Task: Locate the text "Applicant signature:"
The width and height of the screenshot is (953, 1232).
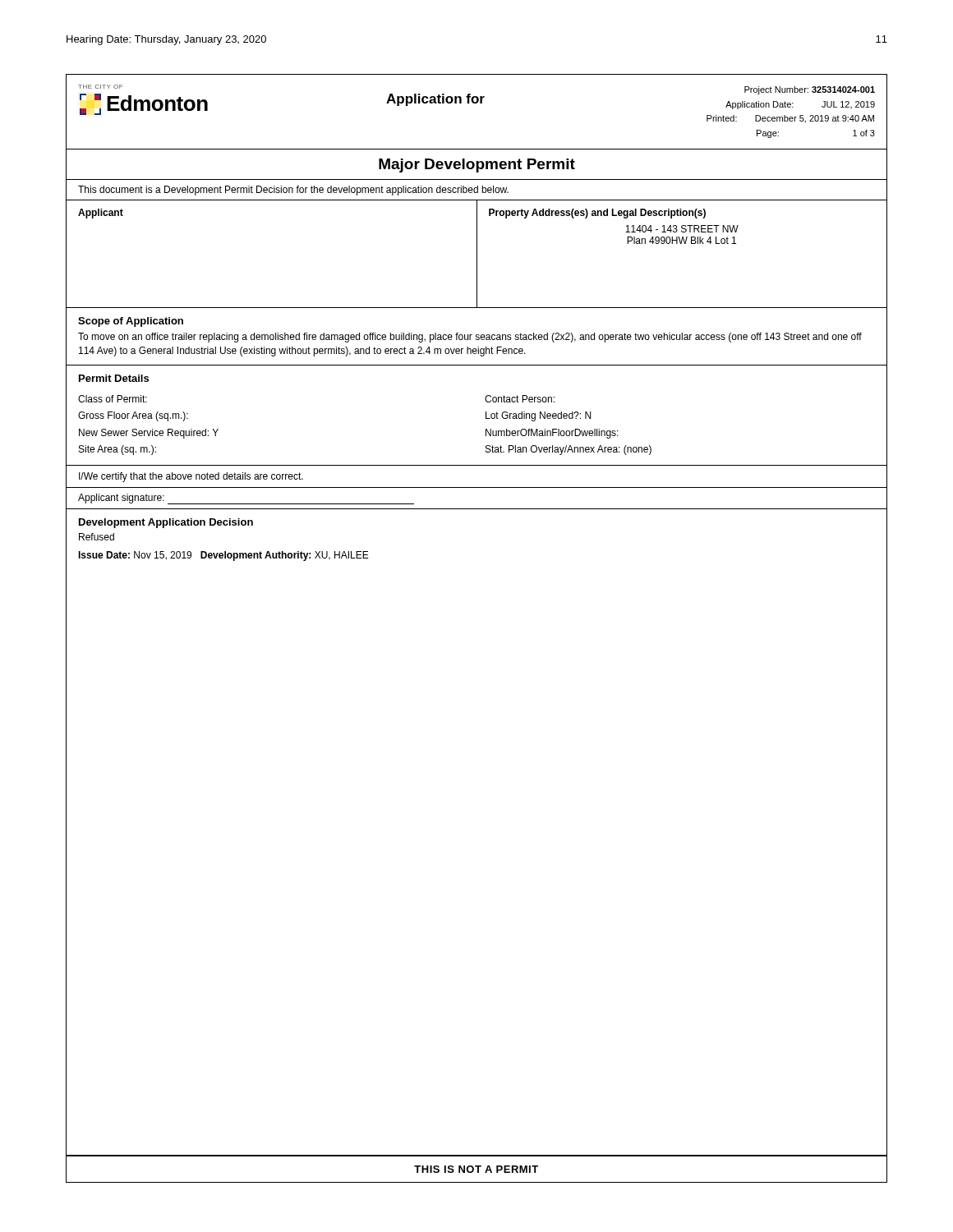Action: tap(246, 498)
